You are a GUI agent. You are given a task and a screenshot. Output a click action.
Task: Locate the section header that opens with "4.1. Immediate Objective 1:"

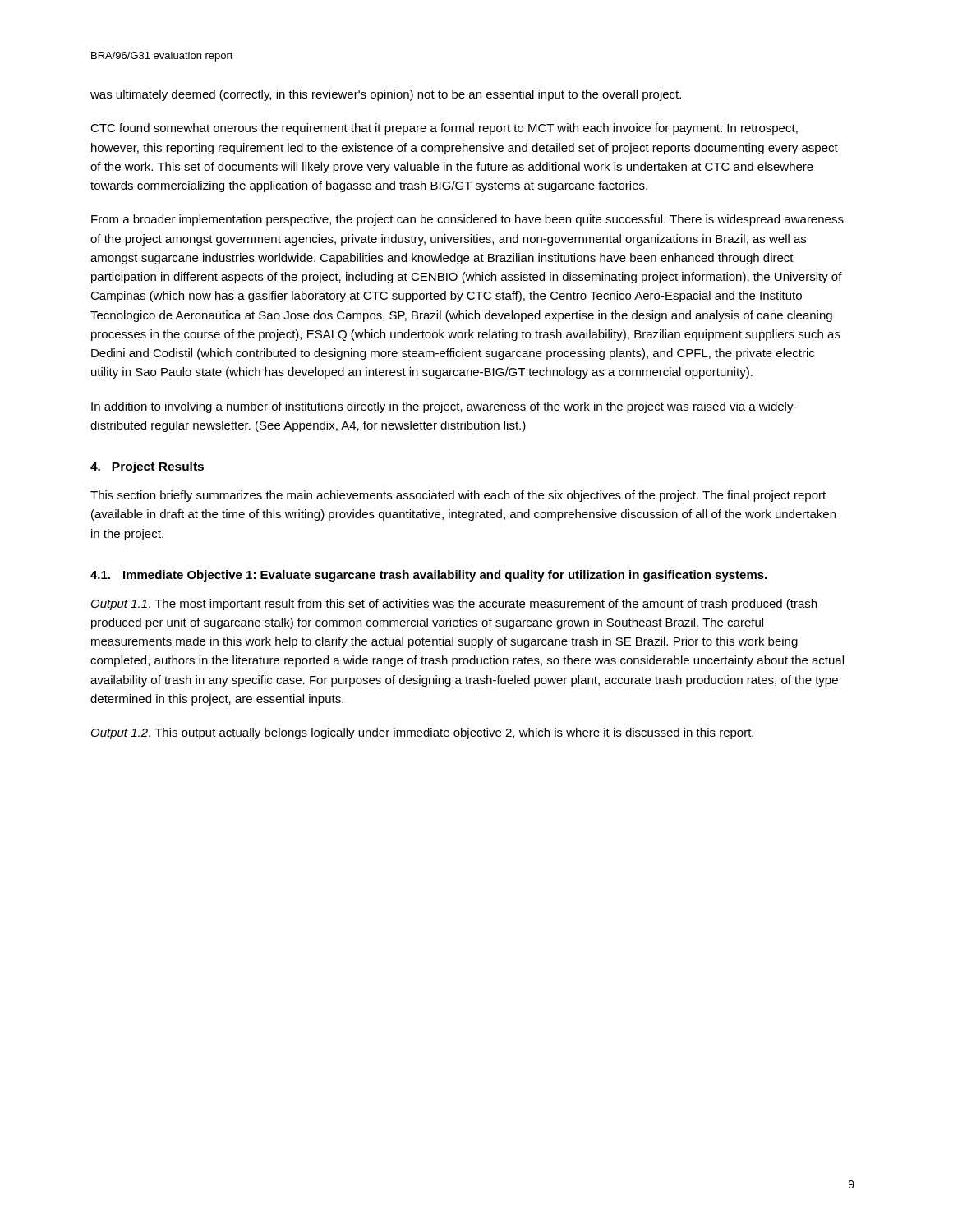tap(429, 575)
